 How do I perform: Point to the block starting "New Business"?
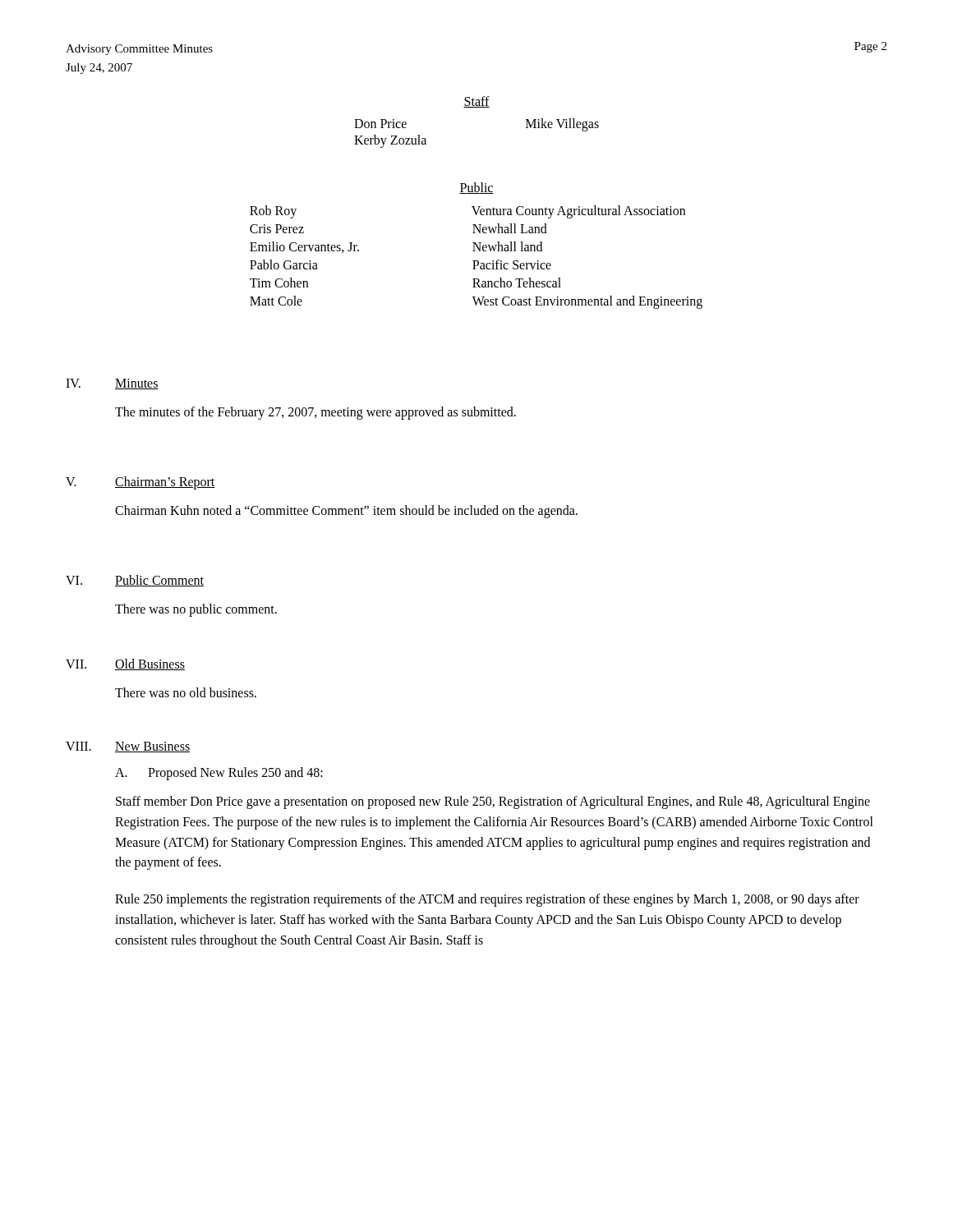(152, 746)
